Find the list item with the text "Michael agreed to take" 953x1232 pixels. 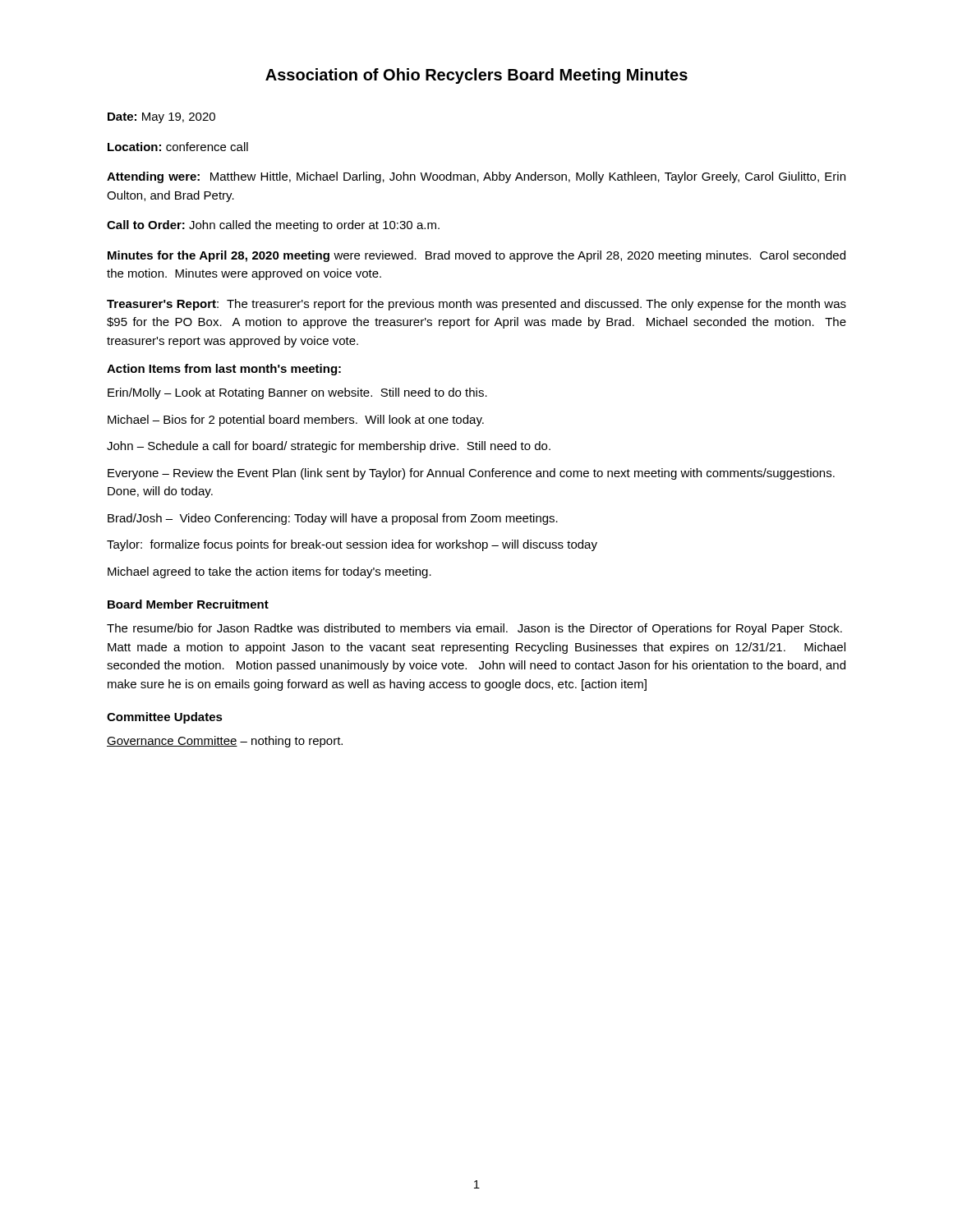tap(269, 571)
